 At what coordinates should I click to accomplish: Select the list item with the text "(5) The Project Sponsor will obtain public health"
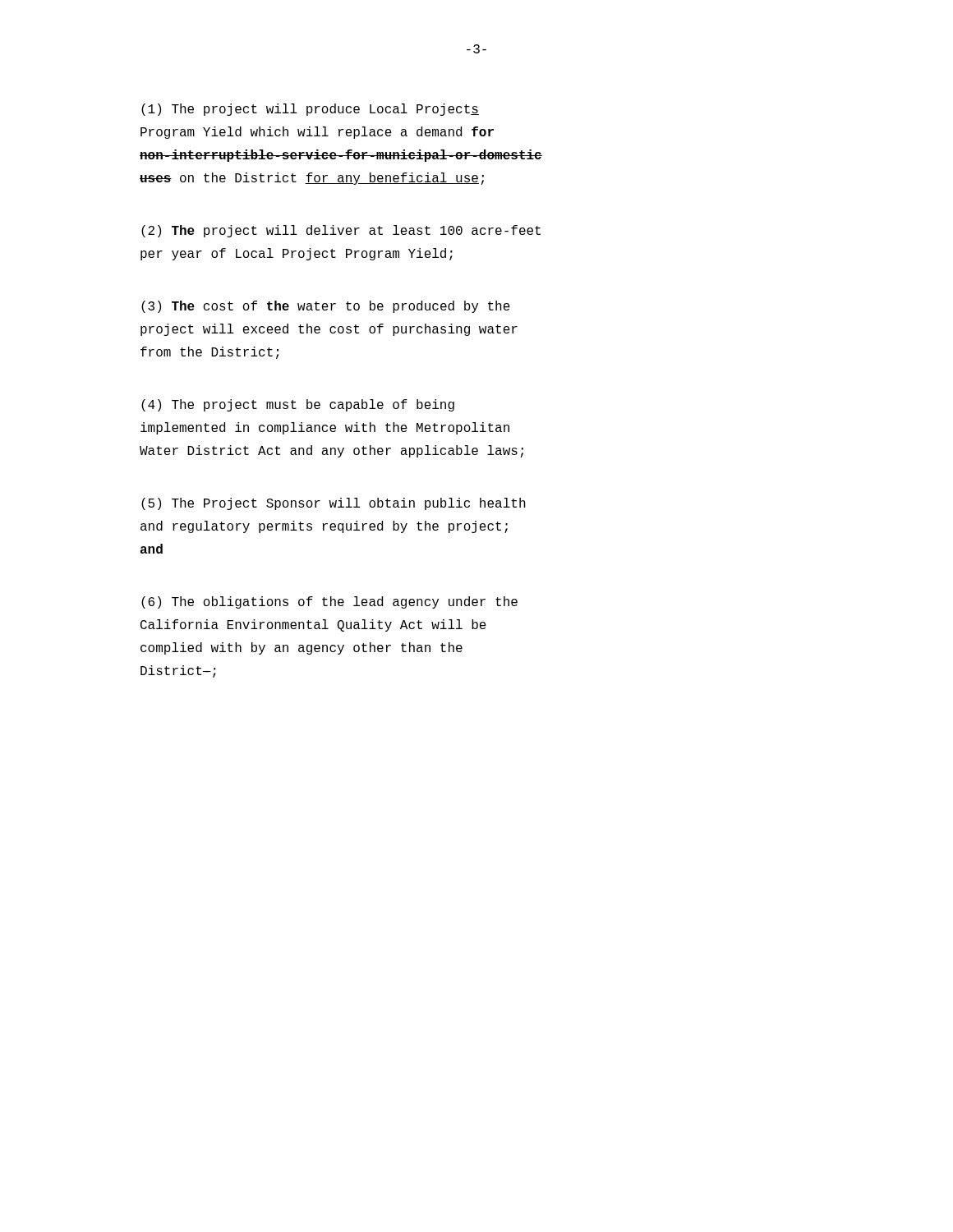(x=333, y=527)
